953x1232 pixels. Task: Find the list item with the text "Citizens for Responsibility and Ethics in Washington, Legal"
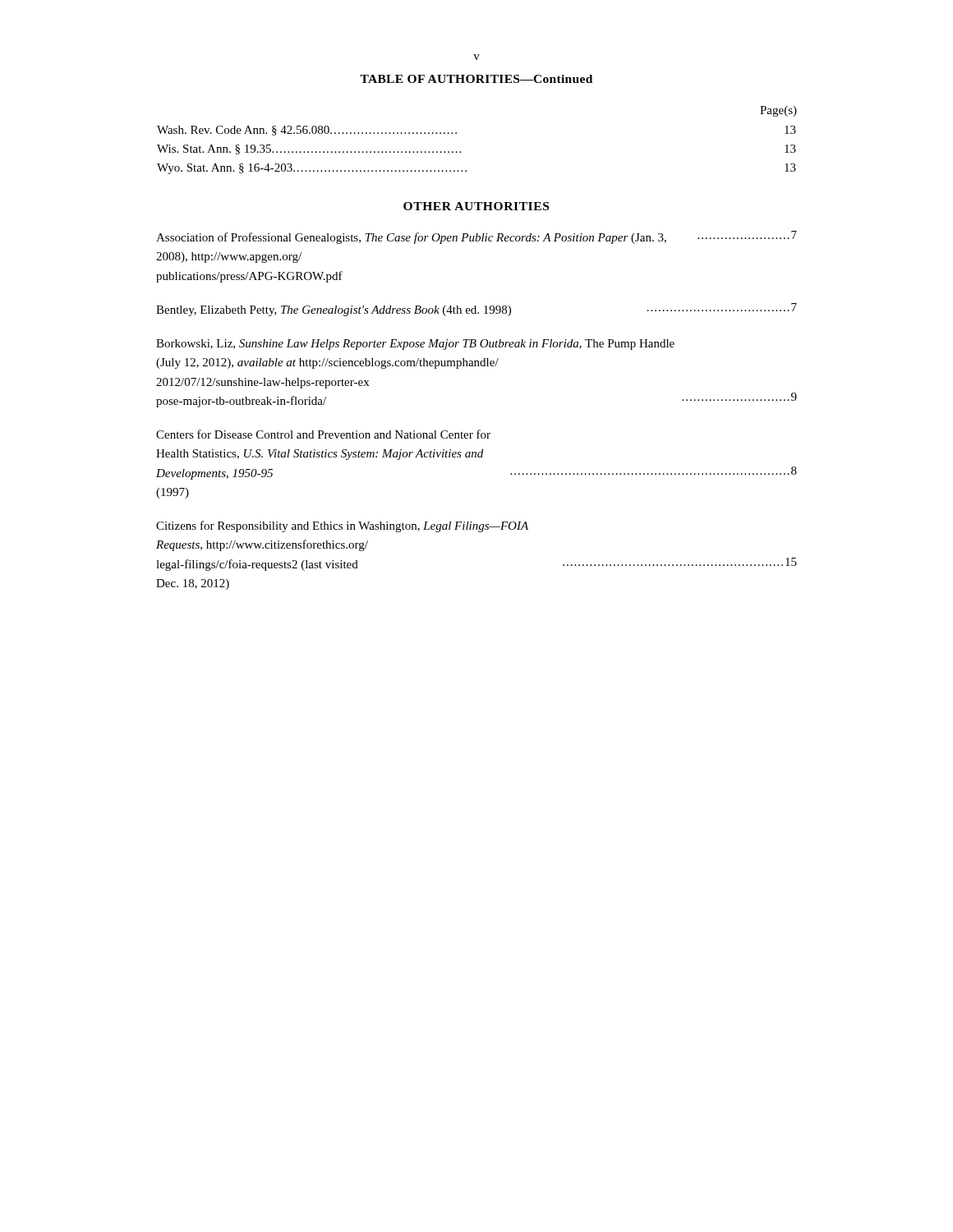[342, 526]
